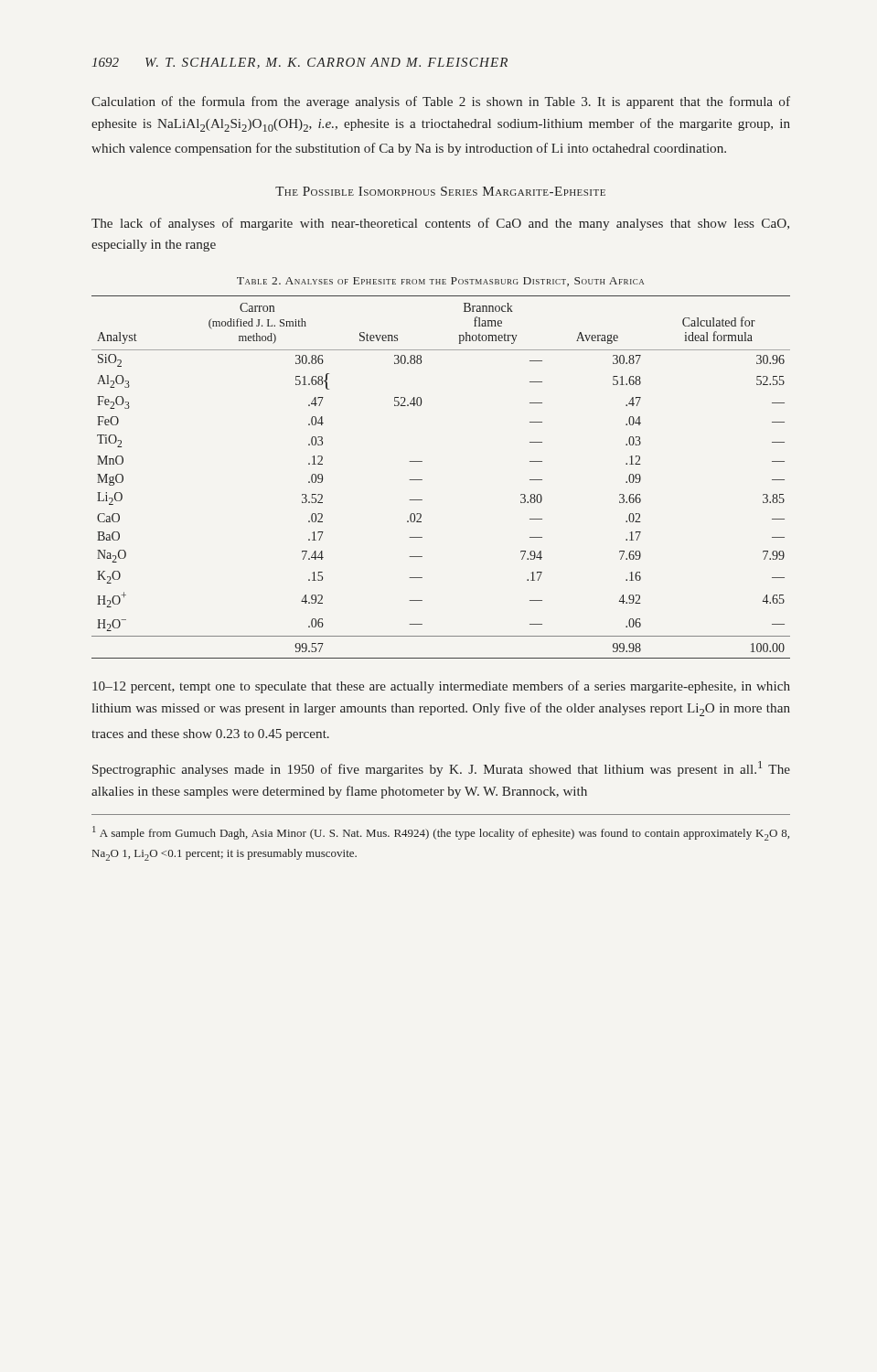This screenshot has width=877, height=1372.
Task: Locate the text block that says "Spectrographic analyses made in 1950 of five margarites"
Action: coord(441,778)
